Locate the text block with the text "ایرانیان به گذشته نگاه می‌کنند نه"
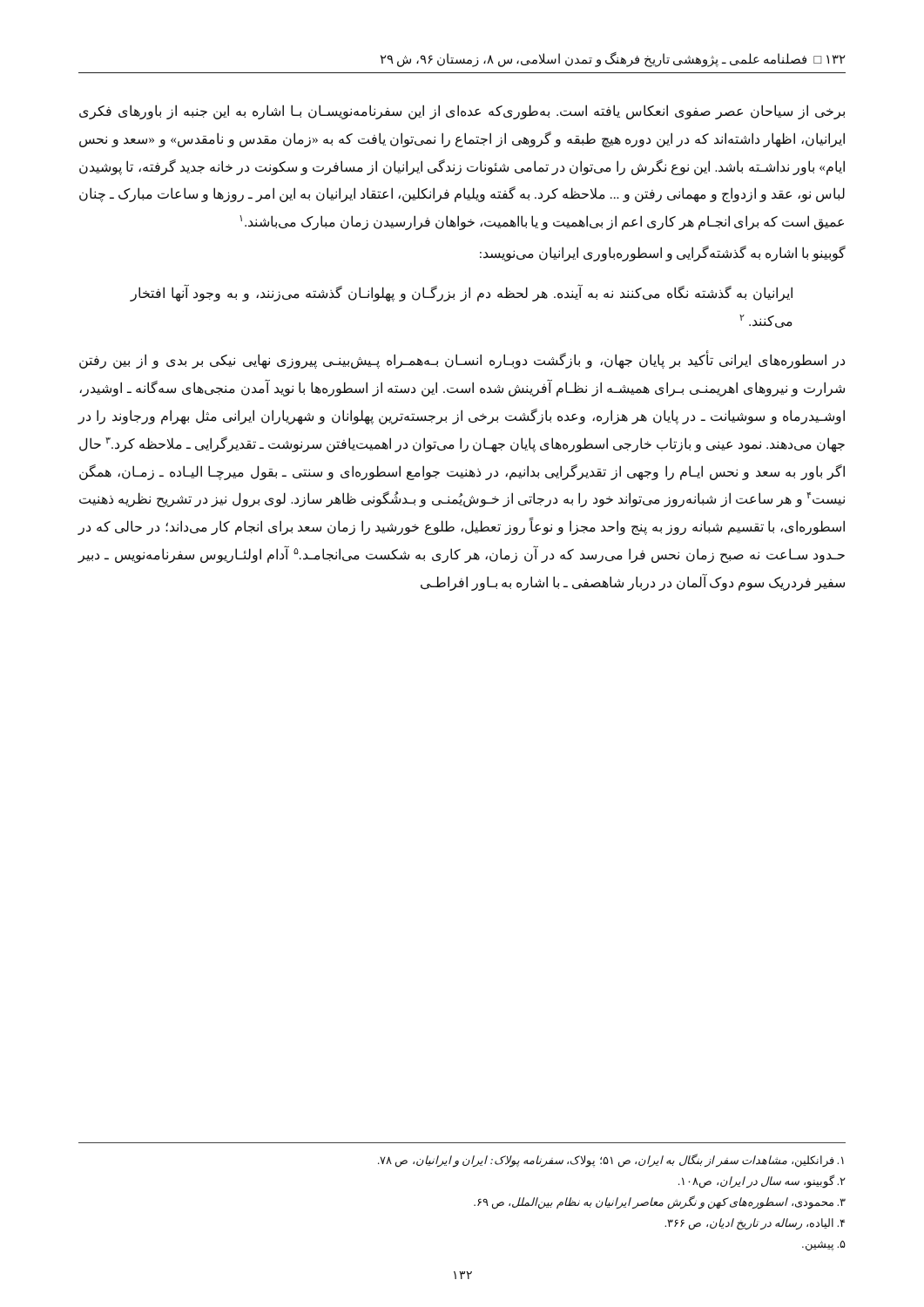The image size is (924, 1307). [462, 307]
